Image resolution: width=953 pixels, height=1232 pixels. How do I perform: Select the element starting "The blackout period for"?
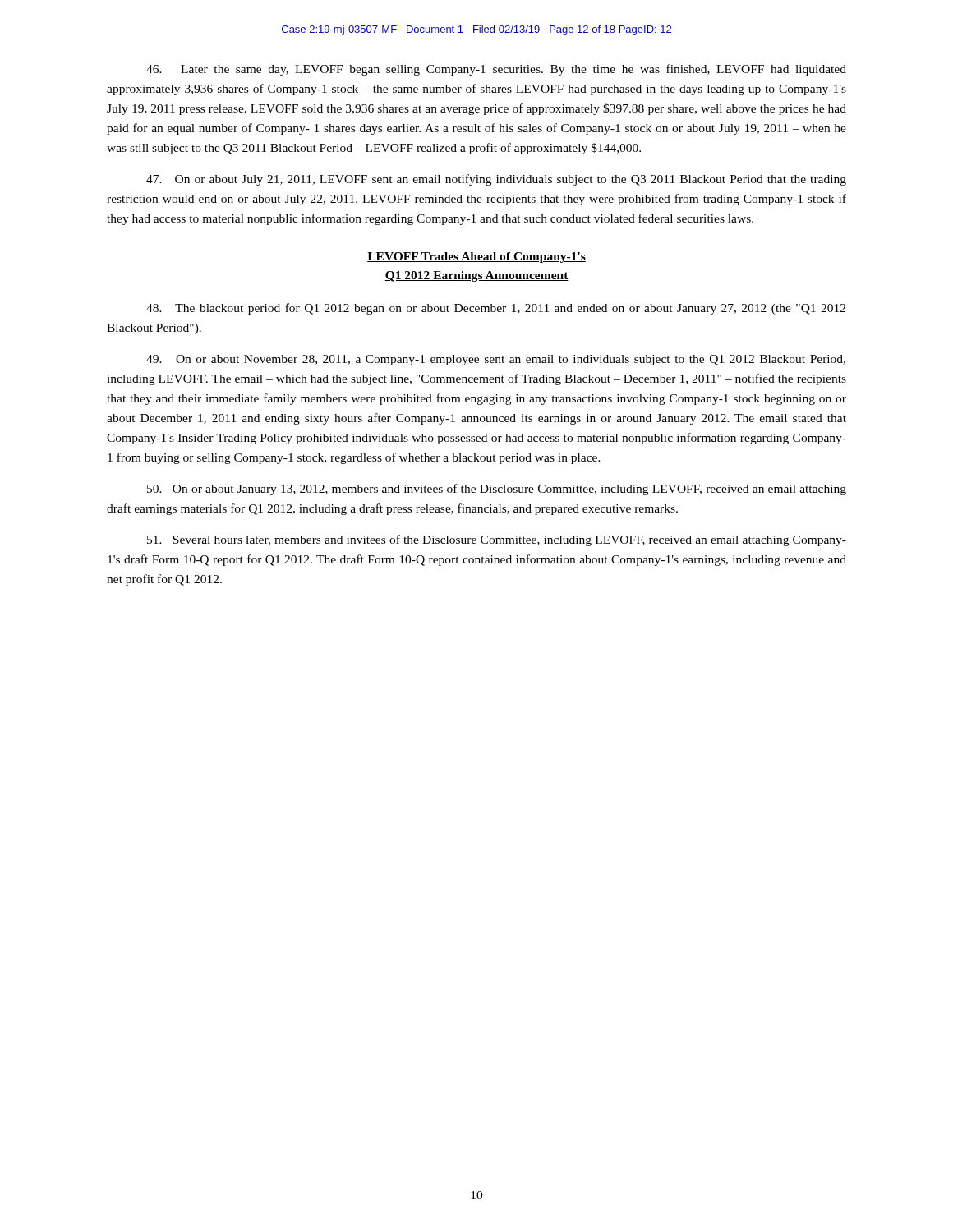point(476,317)
